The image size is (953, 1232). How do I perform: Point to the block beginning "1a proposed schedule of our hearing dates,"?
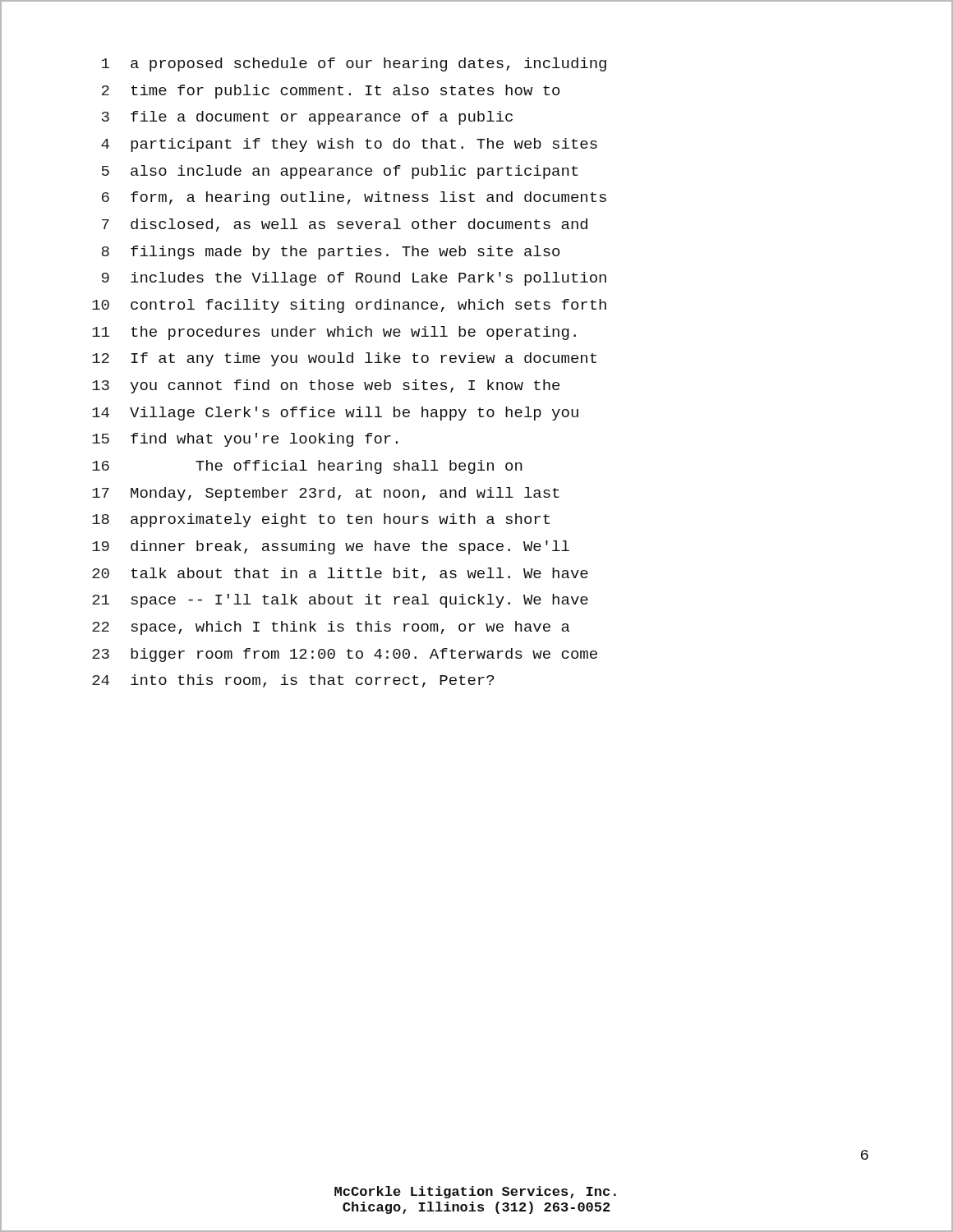point(476,373)
